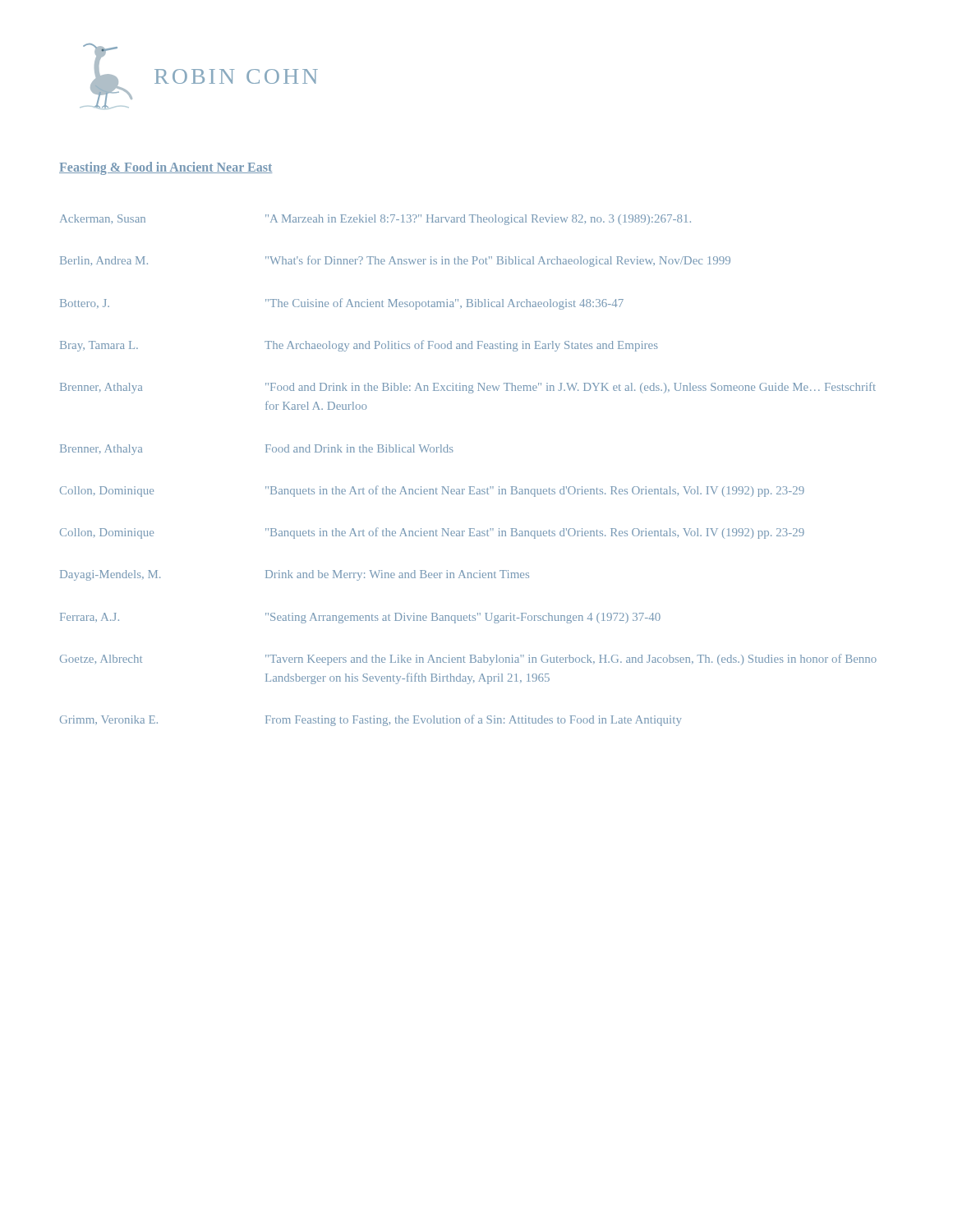Point to the block beginning "Brenner, Athalya "Food and Drink in the"
Screen dimensions: 1232x953
point(474,397)
